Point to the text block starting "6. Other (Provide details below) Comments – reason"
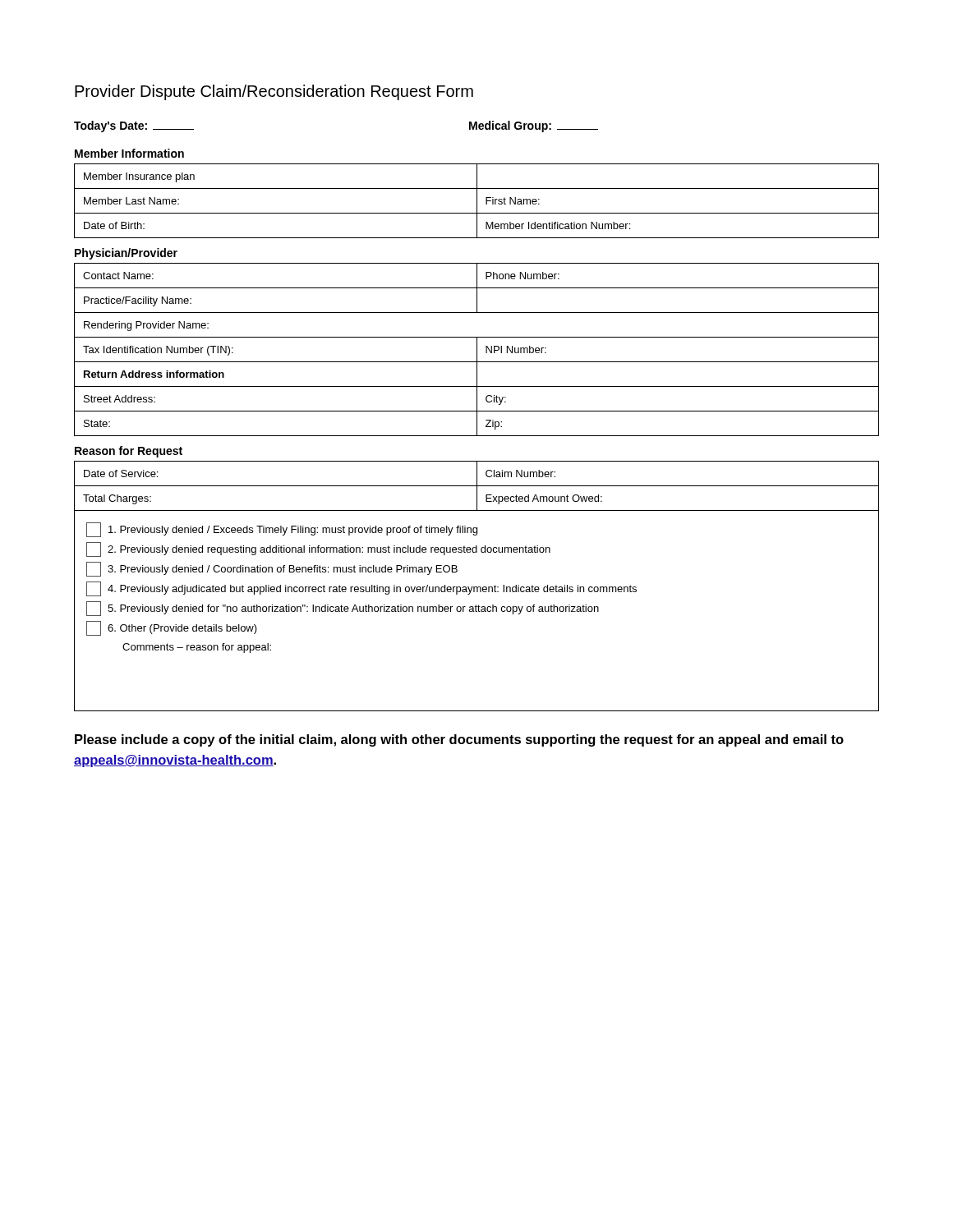 coord(172,628)
